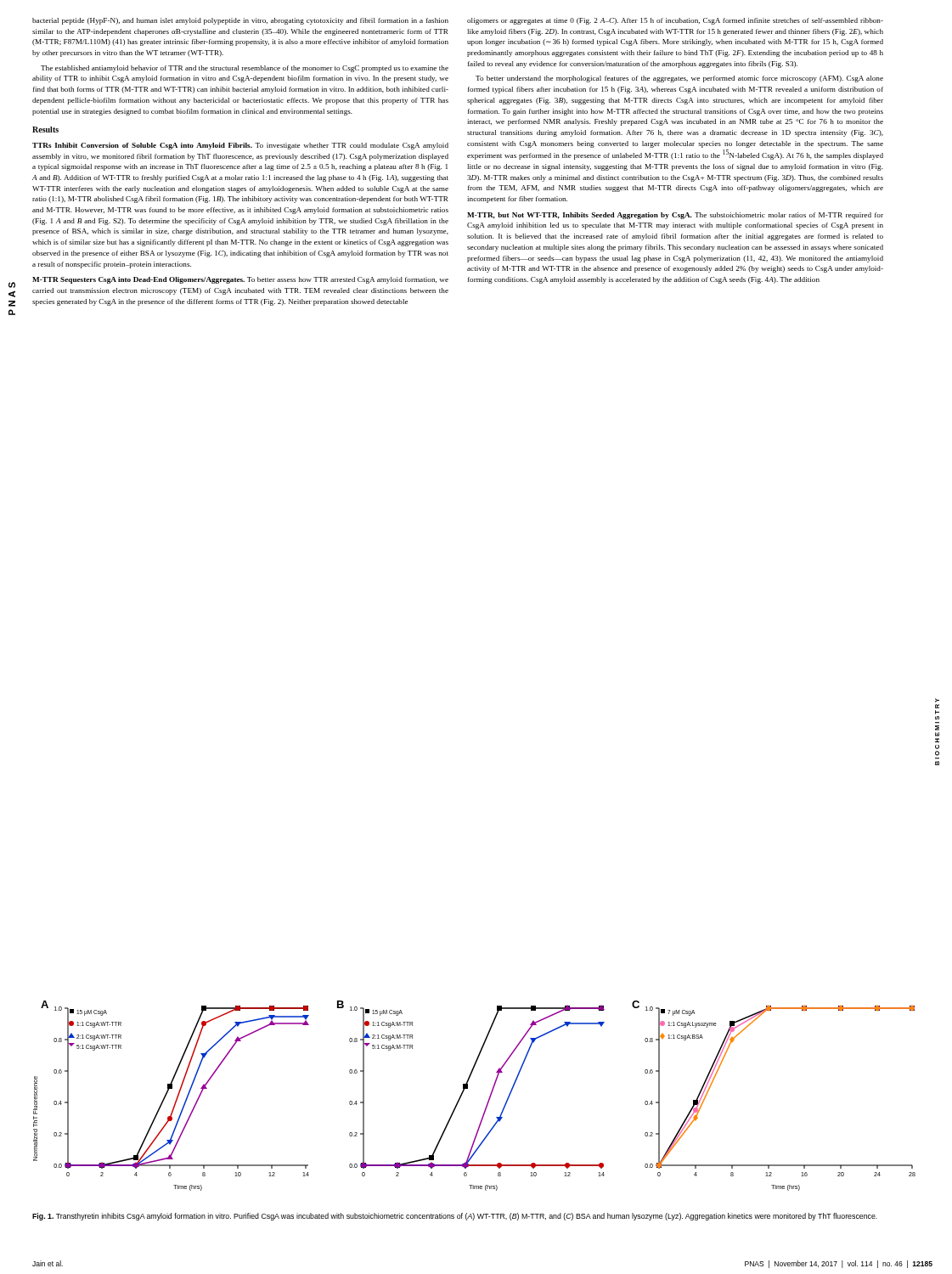Point to the block beginning "M-TTR, but Not WT-TTR, Inhibits Seeded Aggregation"
The width and height of the screenshot is (952, 1274).
675,247
